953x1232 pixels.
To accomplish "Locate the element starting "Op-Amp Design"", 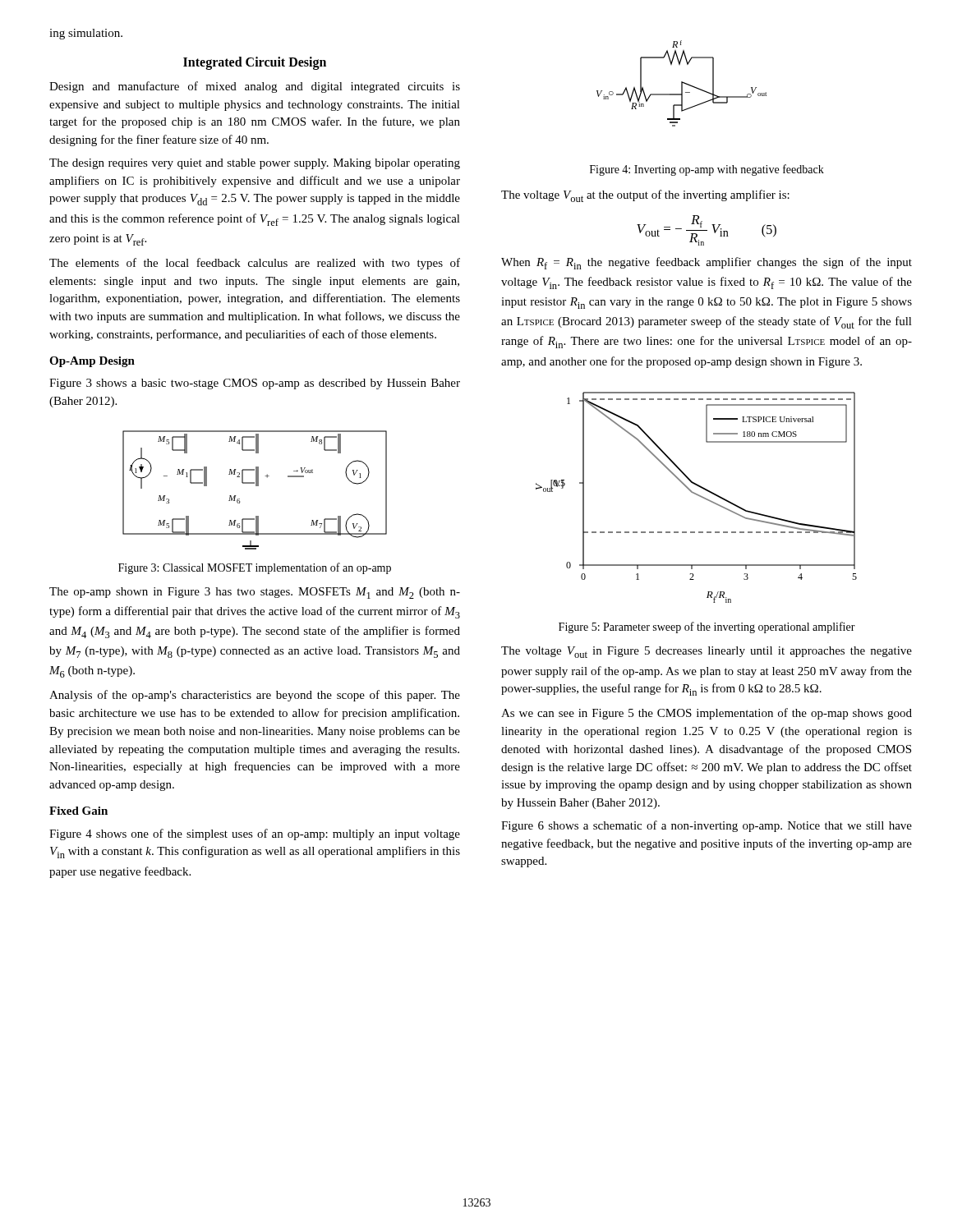I will pyautogui.click(x=92, y=360).
